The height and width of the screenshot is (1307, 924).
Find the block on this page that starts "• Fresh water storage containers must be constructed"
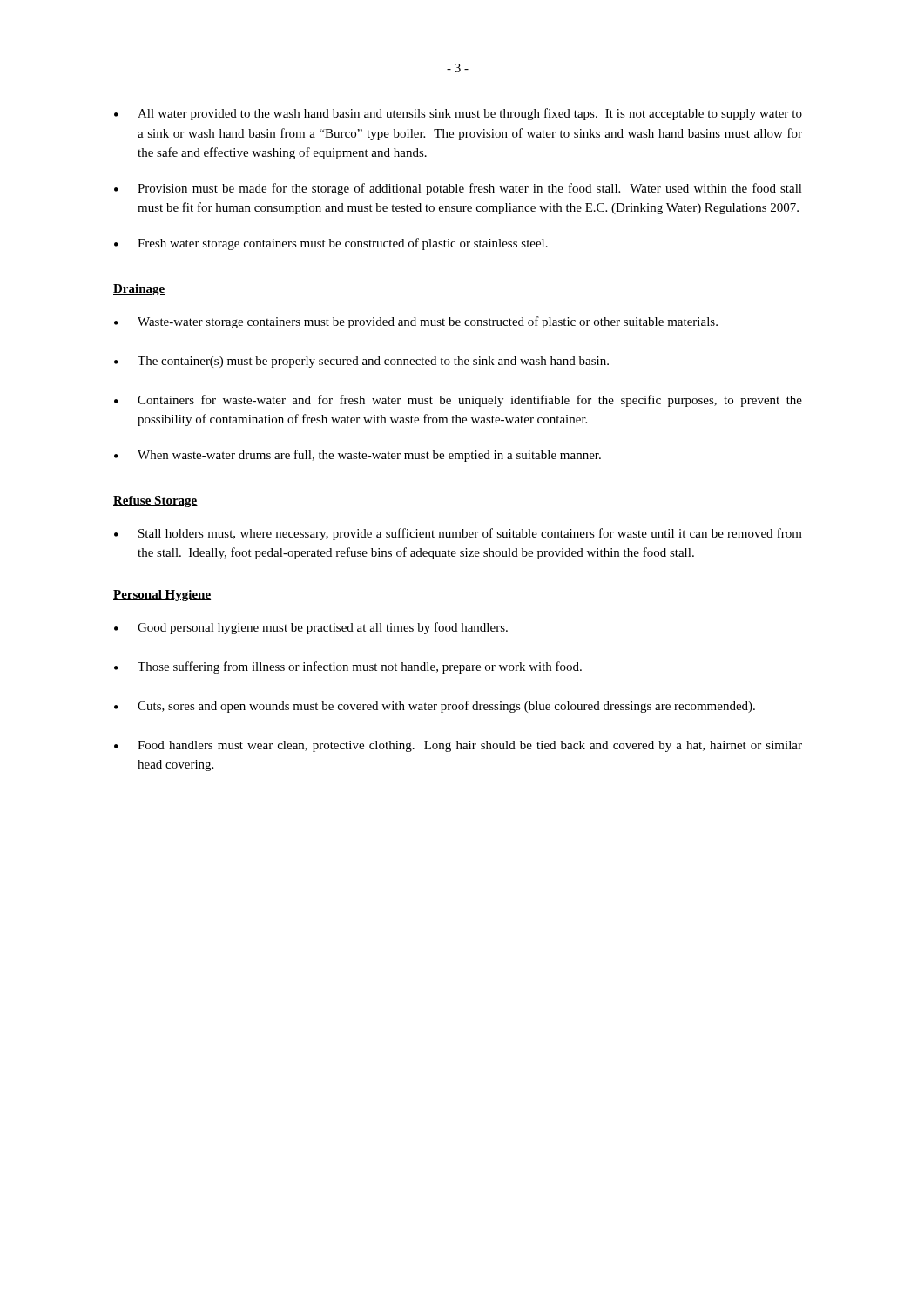point(458,245)
